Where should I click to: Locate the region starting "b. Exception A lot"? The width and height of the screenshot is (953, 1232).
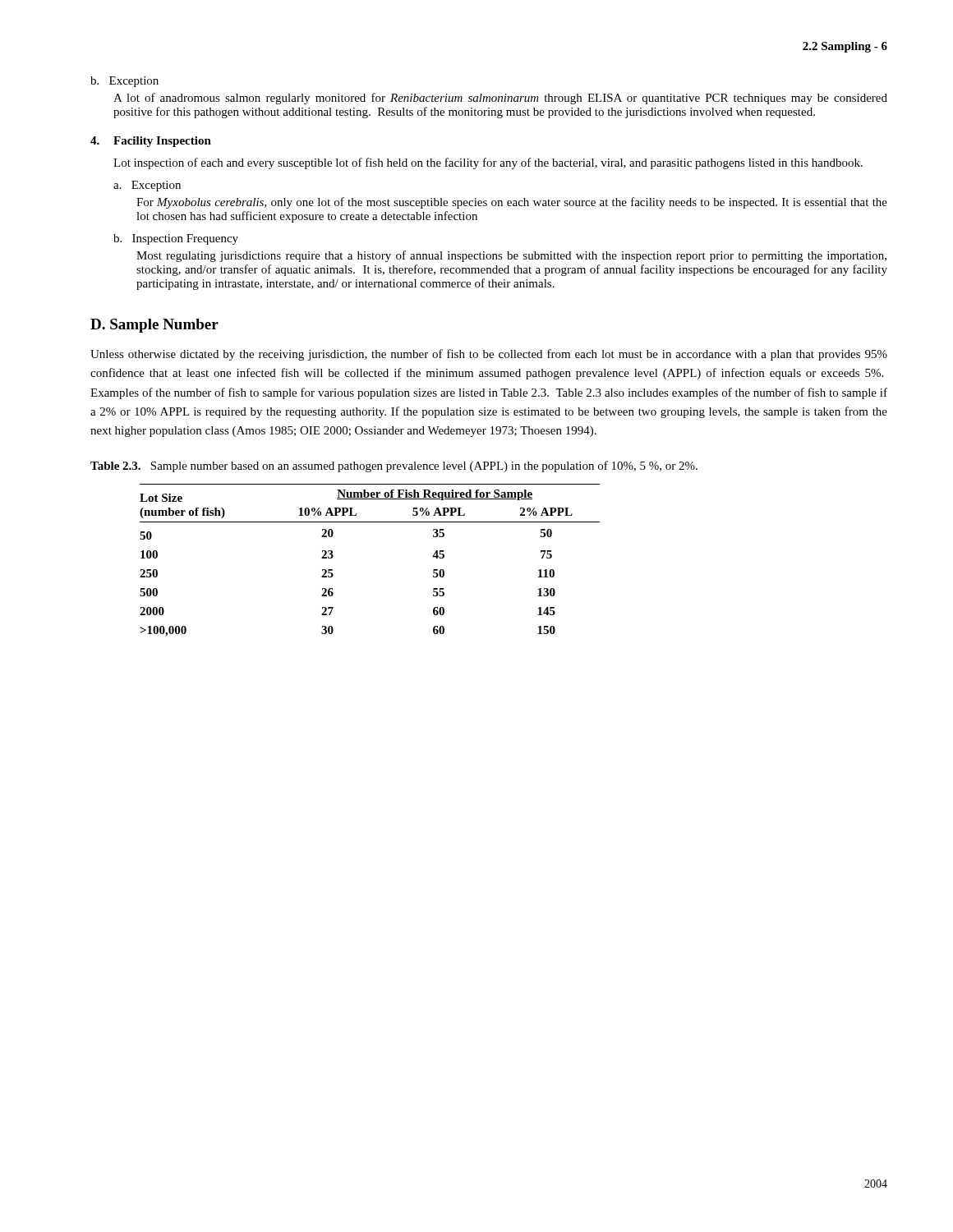(x=489, y=97)
